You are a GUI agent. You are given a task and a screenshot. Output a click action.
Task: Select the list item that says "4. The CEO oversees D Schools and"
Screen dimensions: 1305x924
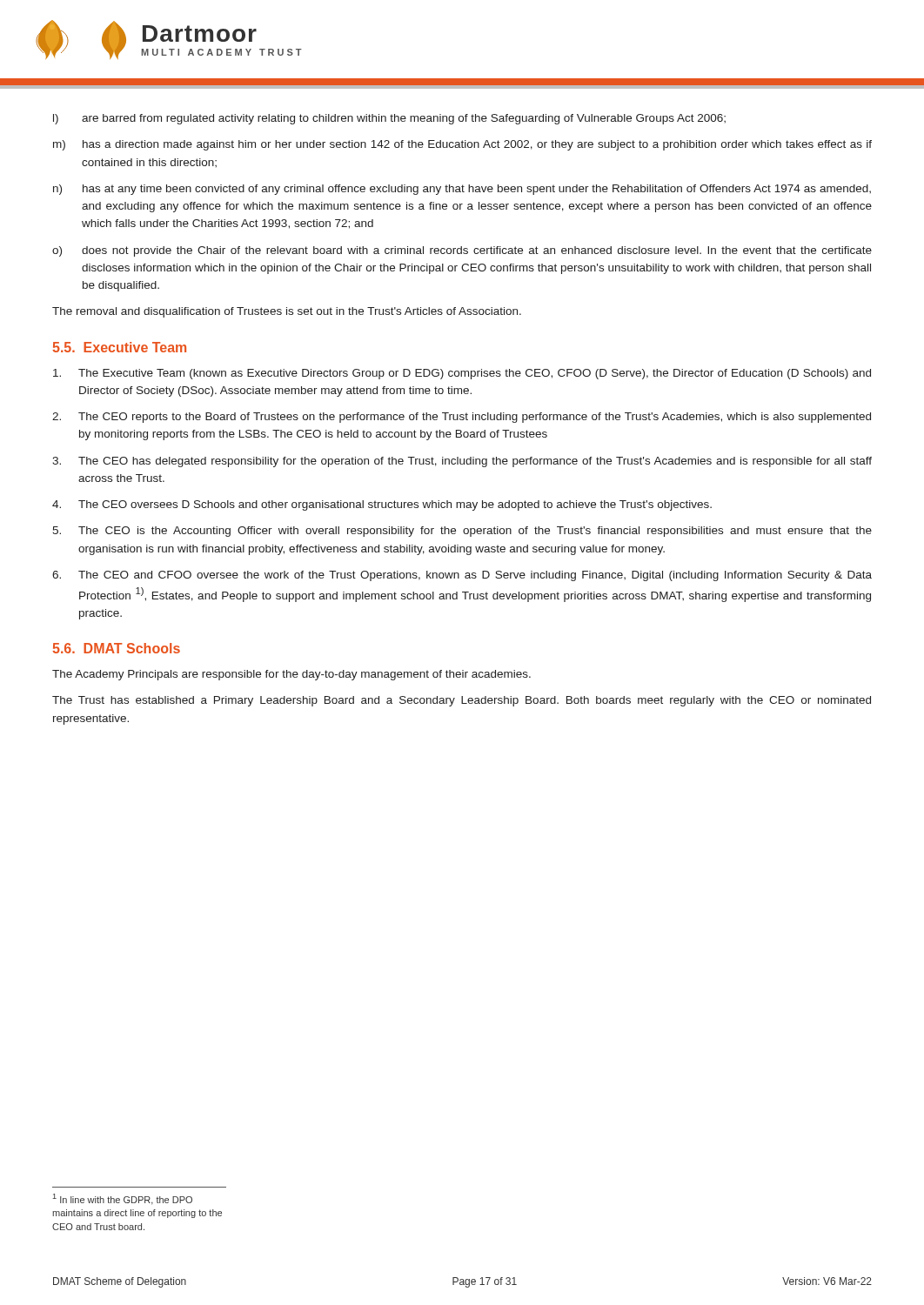[462, 505]
